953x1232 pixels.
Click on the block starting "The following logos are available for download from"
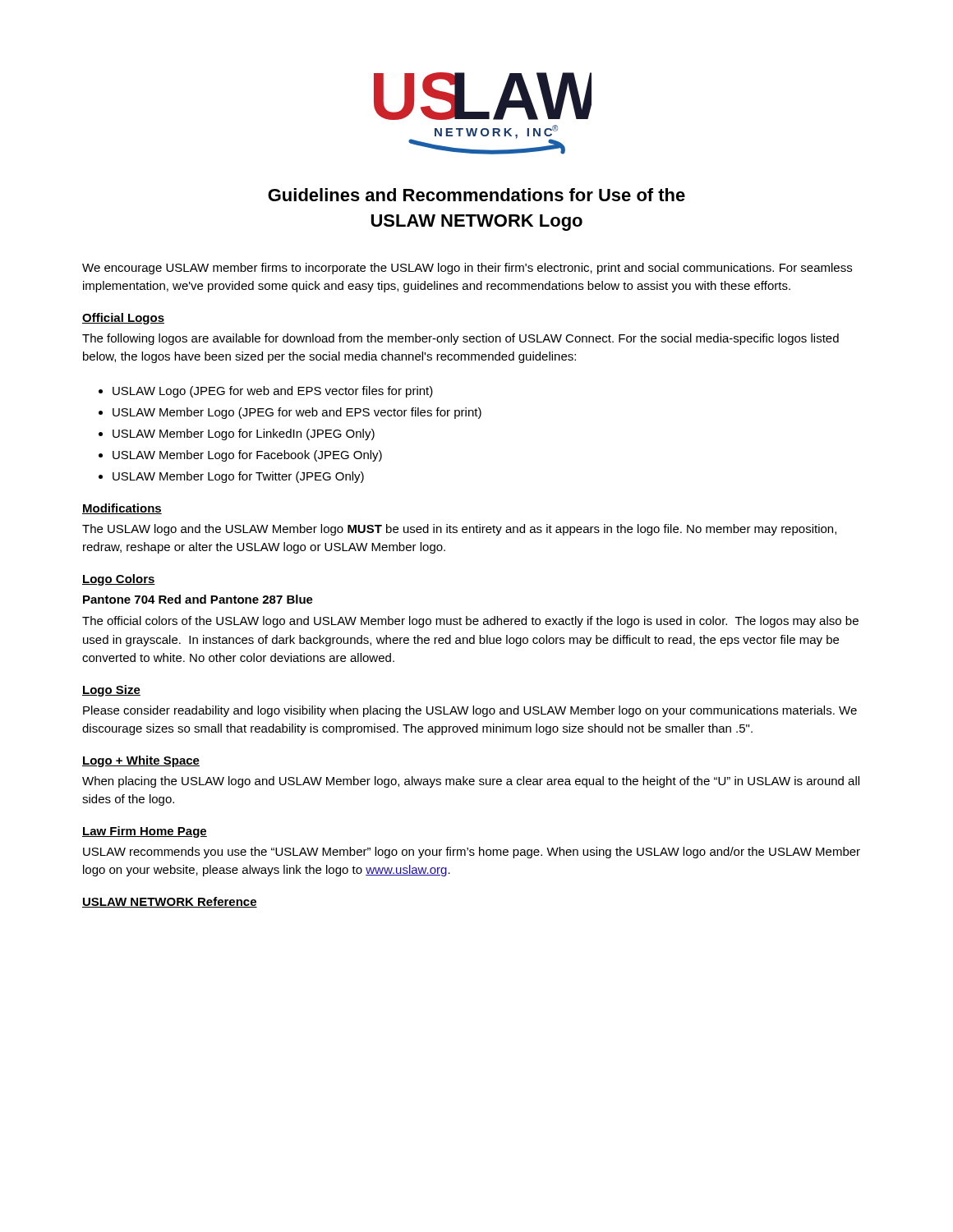tap(461, 347)
